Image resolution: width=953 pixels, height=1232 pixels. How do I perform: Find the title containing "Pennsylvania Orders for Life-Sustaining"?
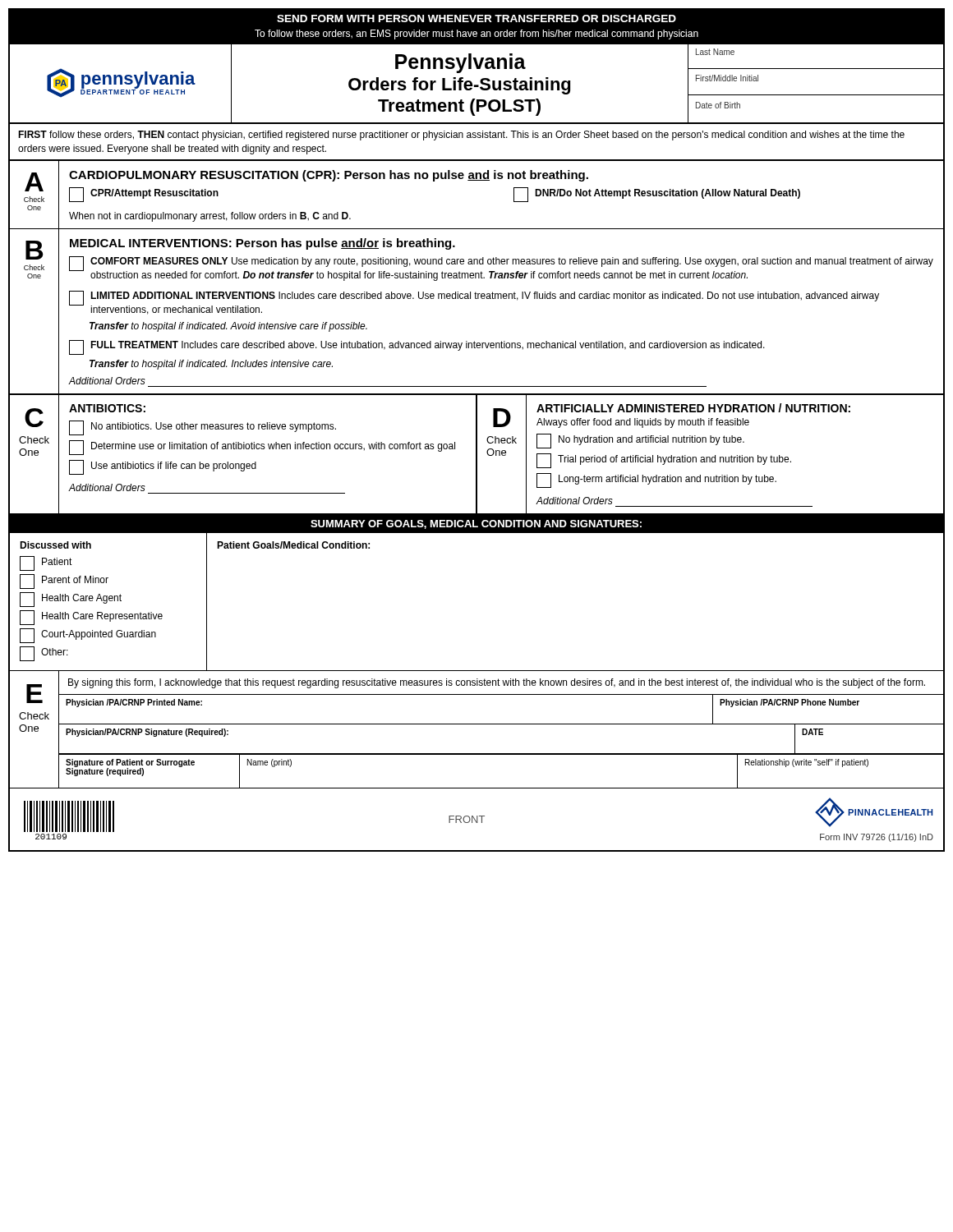(460, 83)
